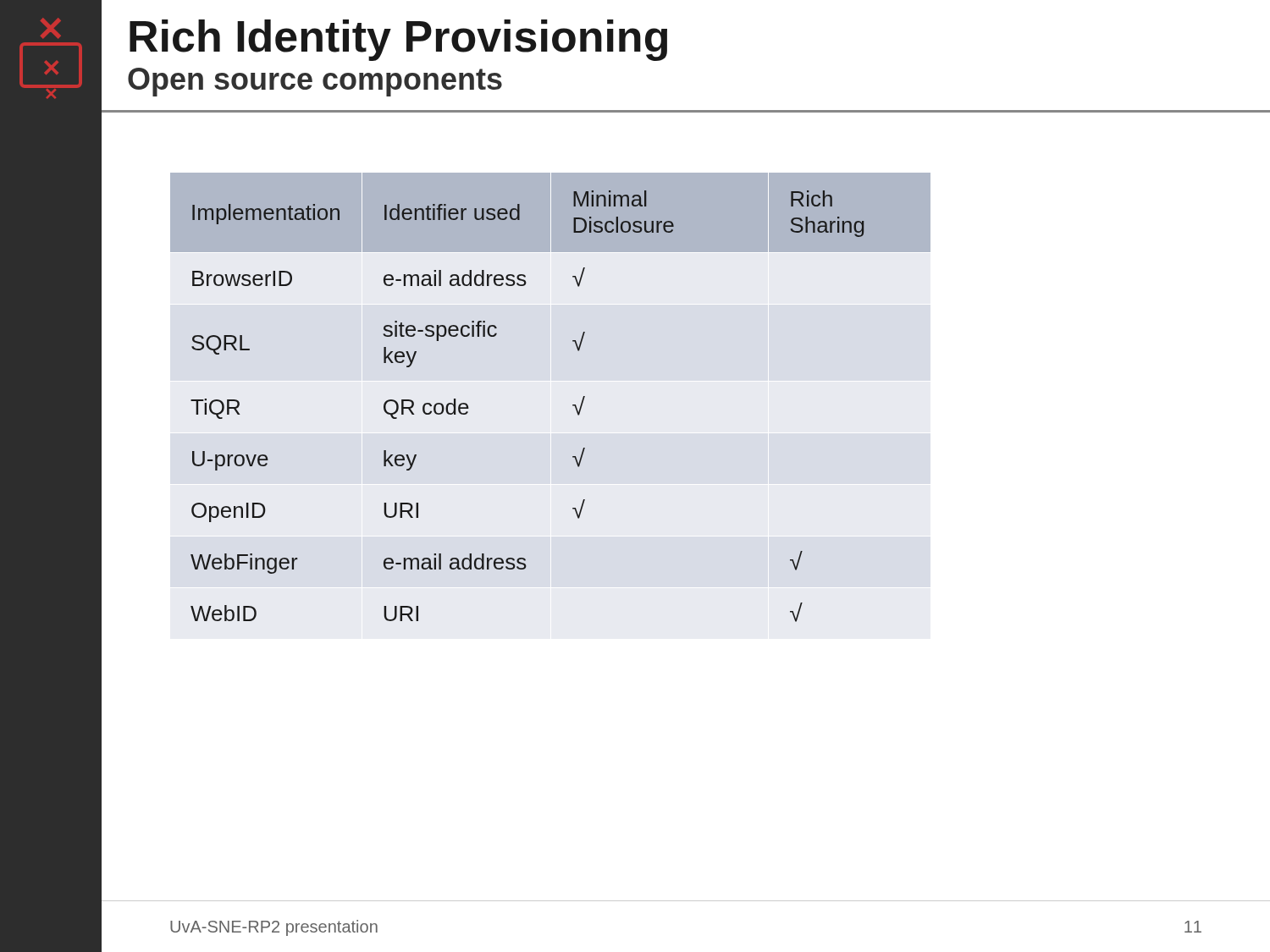
Task: Click on the title with the text "Rich Identity Provisioning"
Action: pyautogui.click(x=399, y=37)
